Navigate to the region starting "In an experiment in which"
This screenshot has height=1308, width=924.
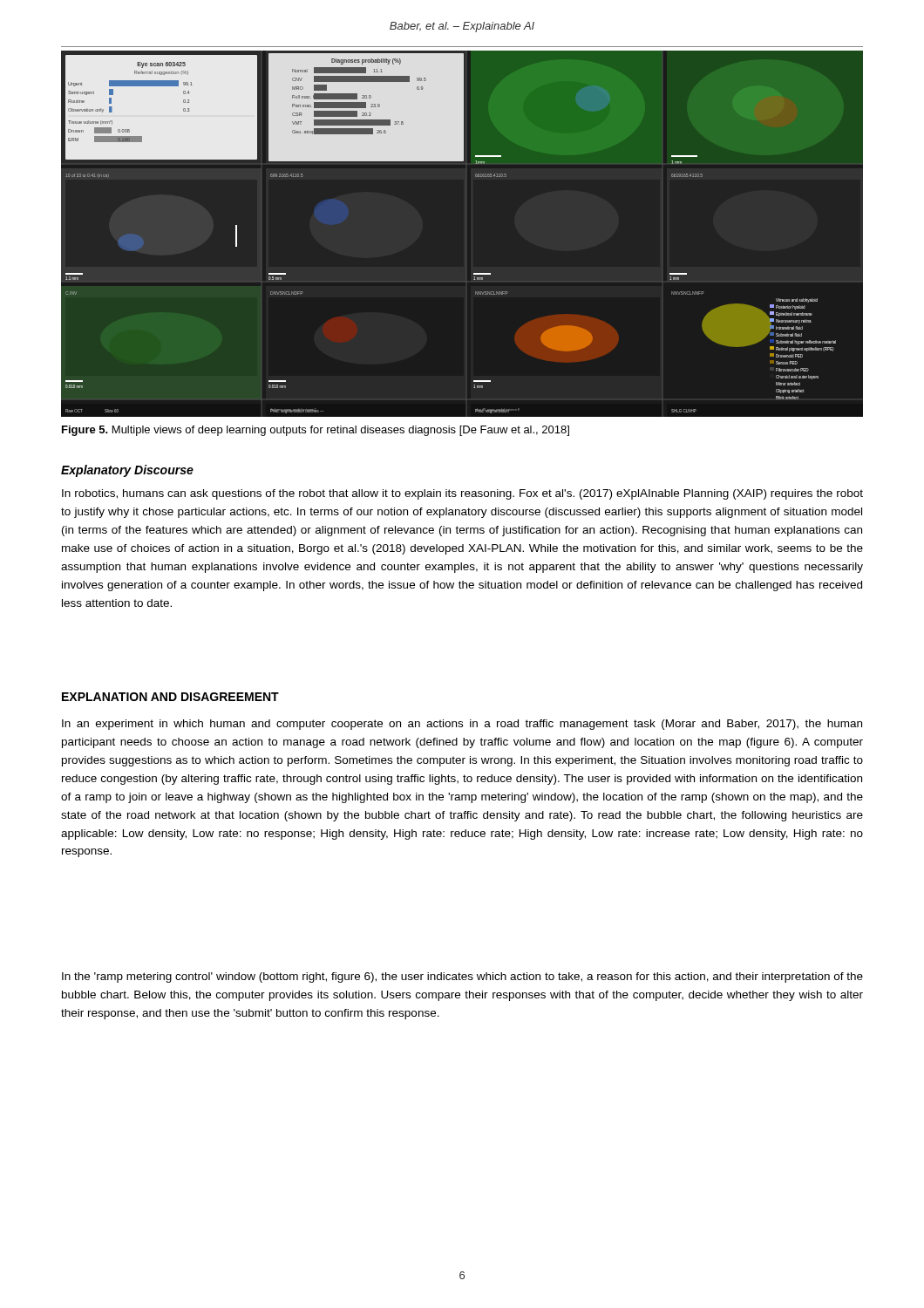[x=462, y=787]
